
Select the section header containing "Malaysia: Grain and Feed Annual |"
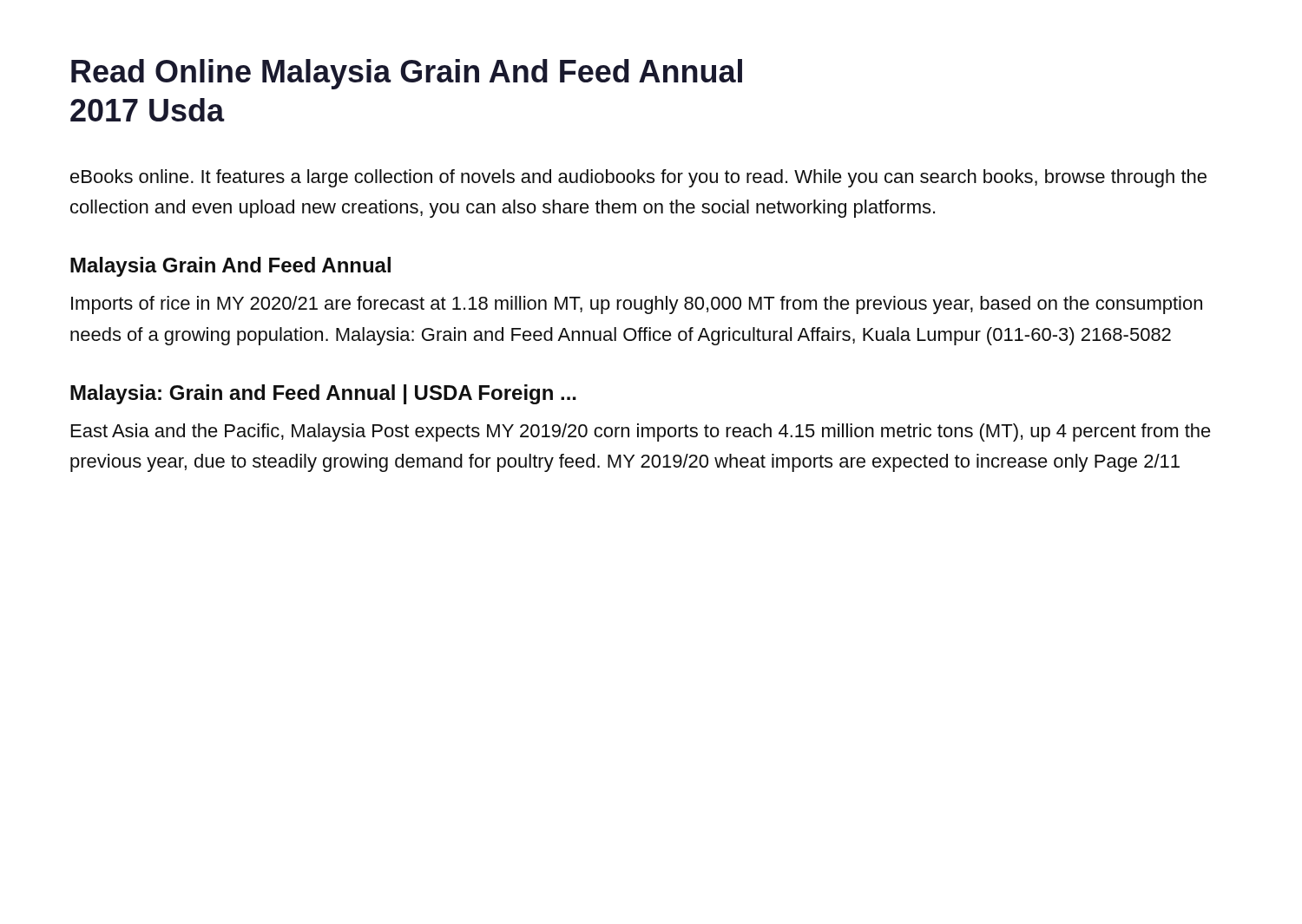pyautogui.click(x=323, y=392)
